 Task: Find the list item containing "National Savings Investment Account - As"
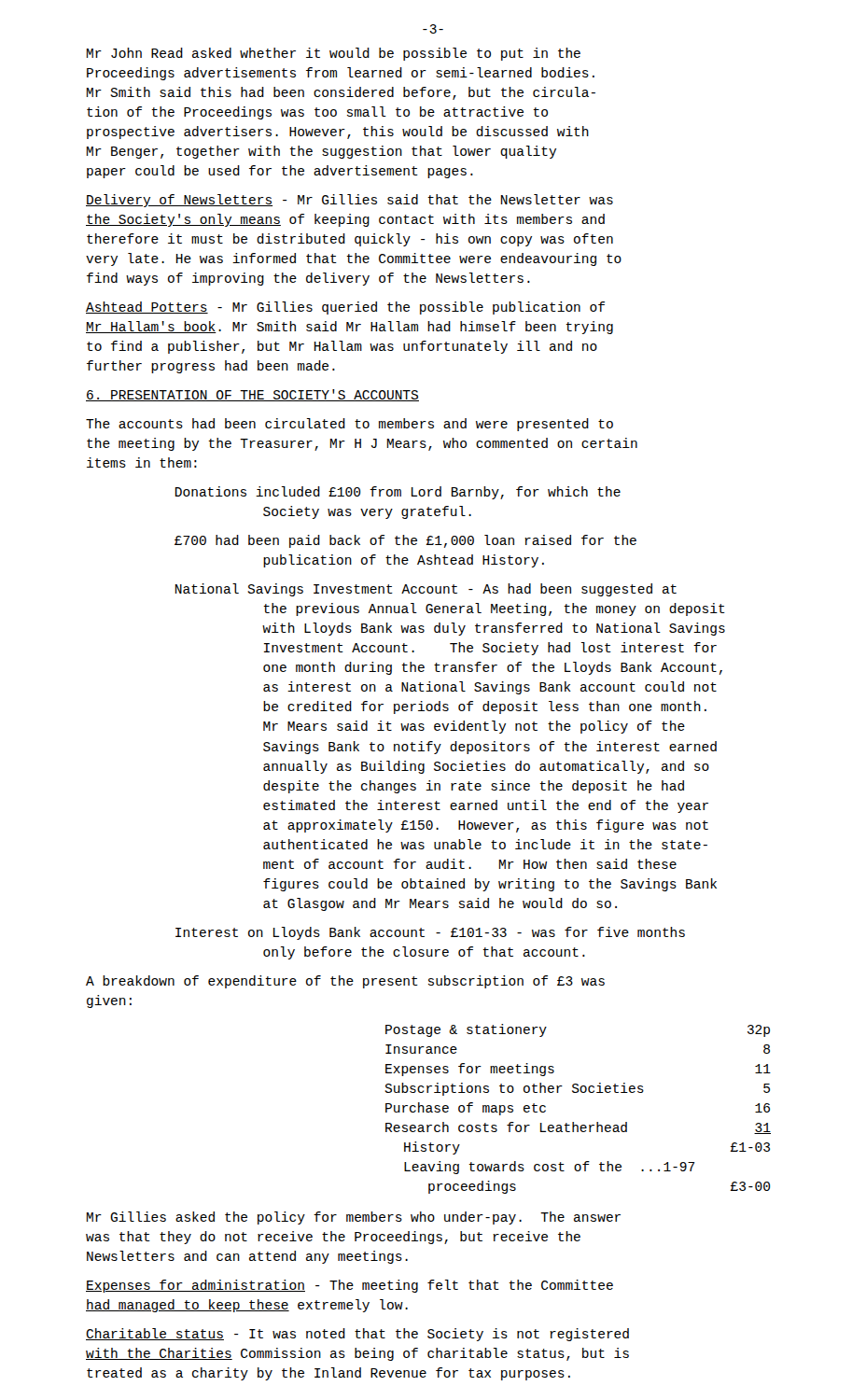(434, 747)
